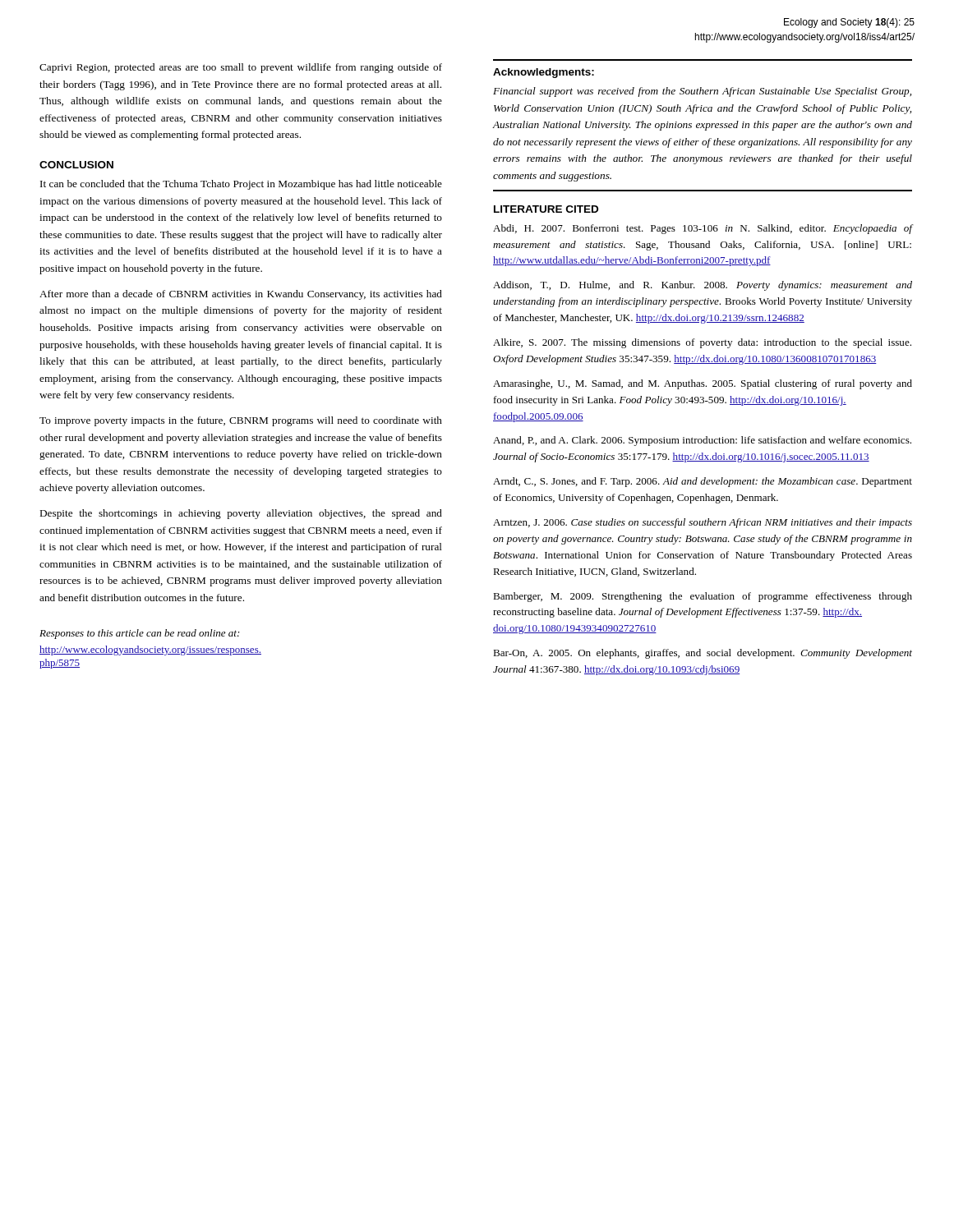
Task: Navigate to the text starting "Bamberger, M. 2009. Strengthening the evaluation of"
Action: click(703, 612)
